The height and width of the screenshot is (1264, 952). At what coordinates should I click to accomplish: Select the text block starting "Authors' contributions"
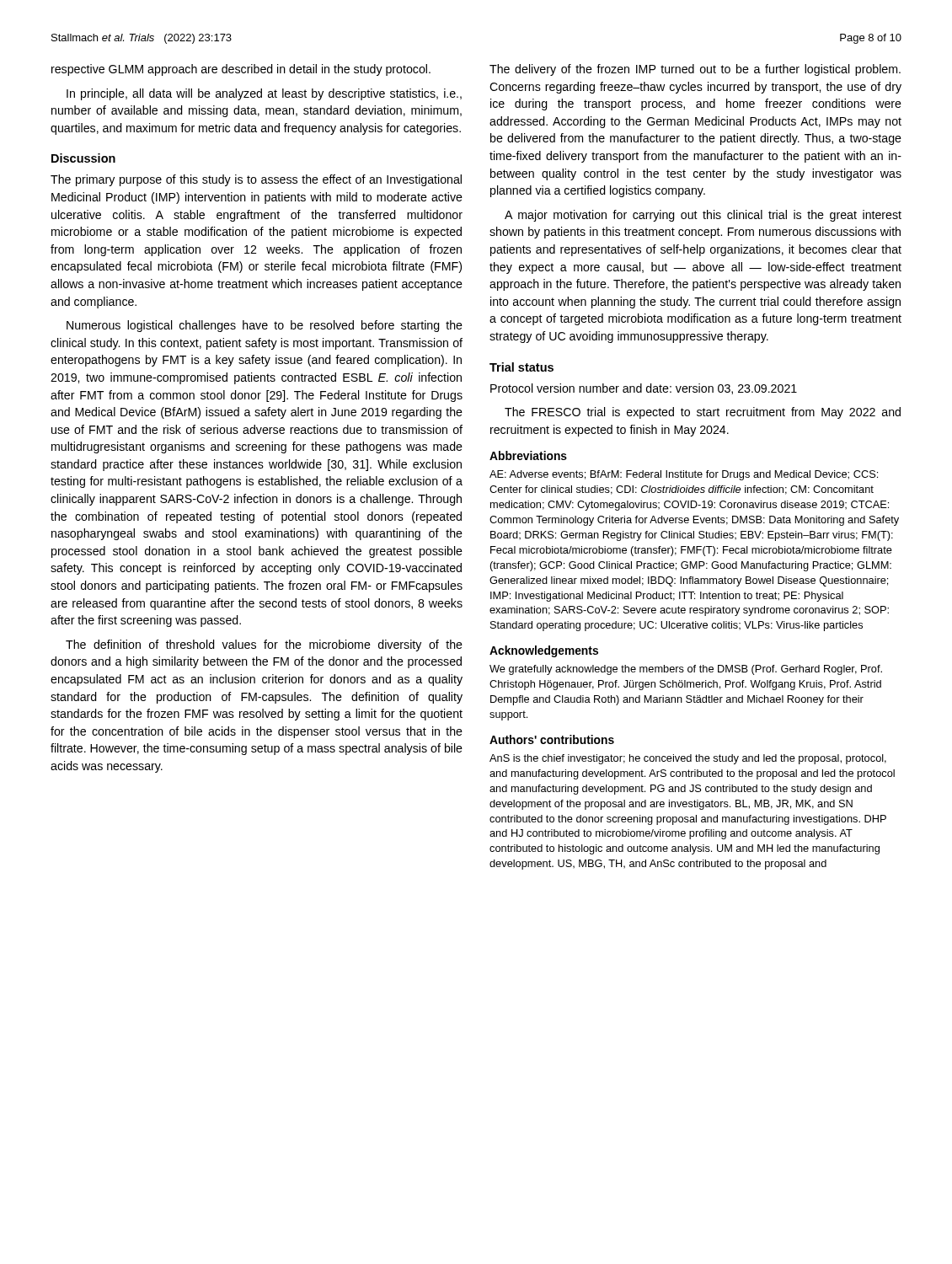pos(552,740)
